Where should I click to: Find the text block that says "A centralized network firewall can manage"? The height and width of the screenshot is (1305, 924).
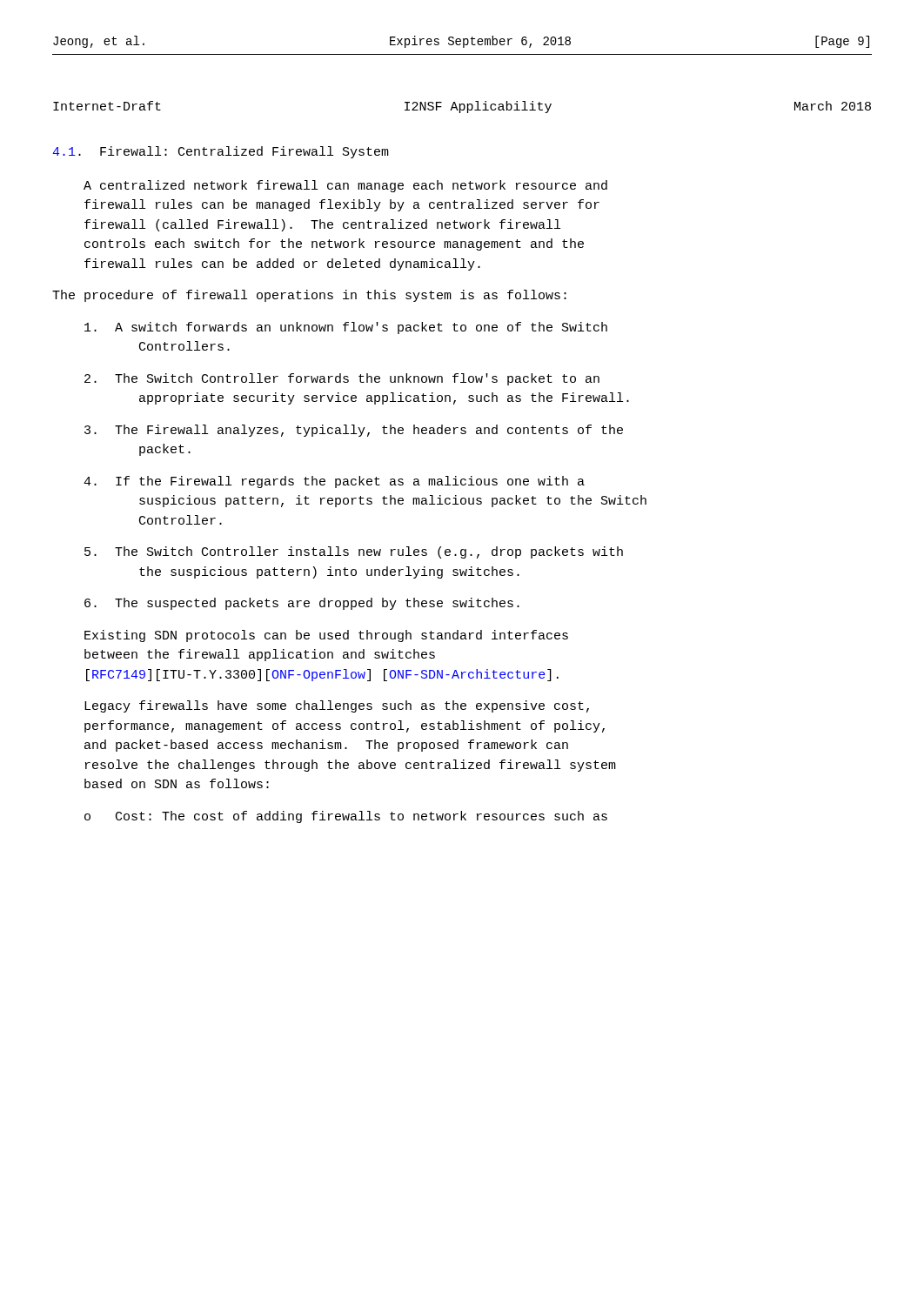346,225
